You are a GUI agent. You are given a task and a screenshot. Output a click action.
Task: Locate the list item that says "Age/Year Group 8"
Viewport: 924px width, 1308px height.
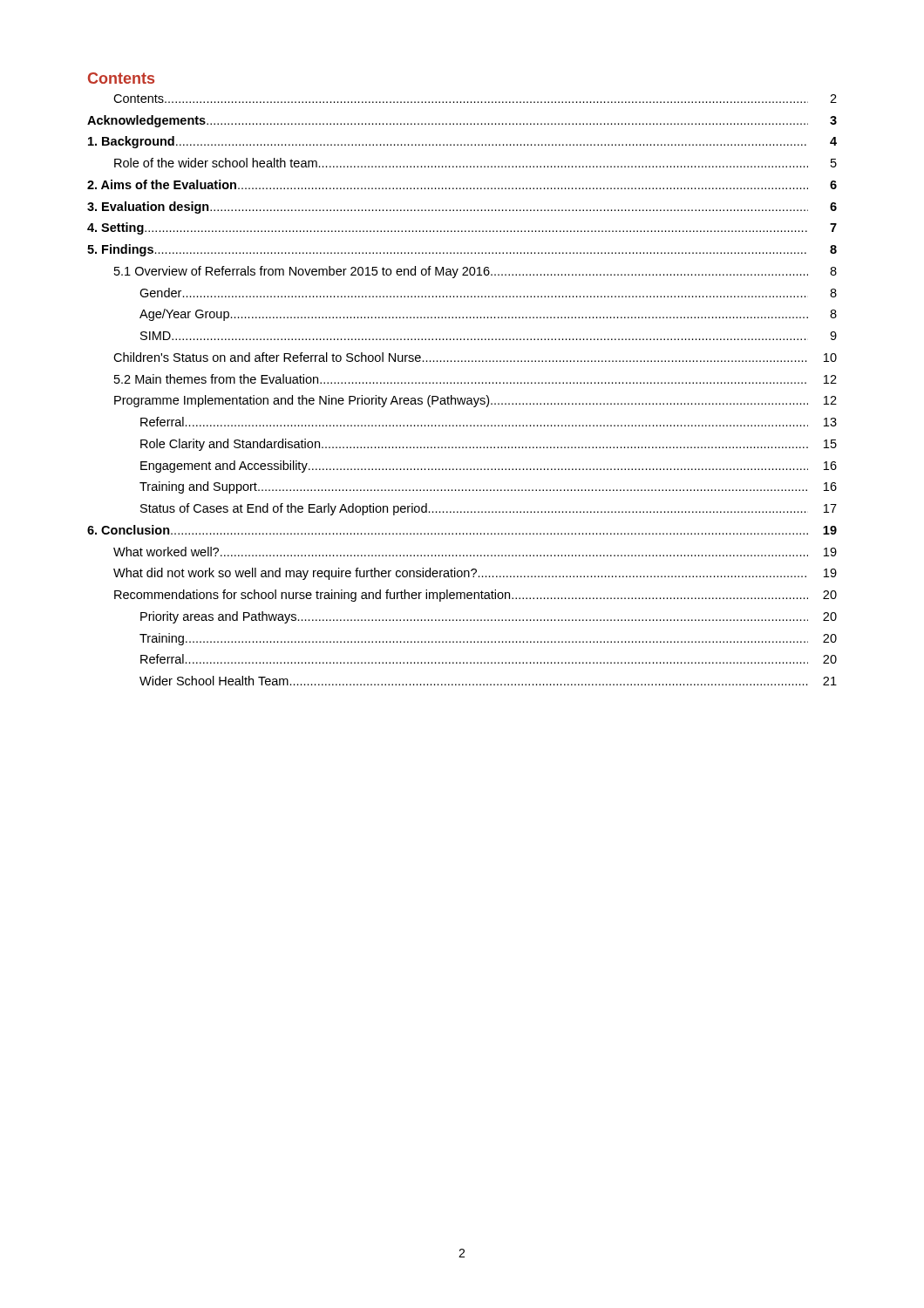tap(488, 315)
